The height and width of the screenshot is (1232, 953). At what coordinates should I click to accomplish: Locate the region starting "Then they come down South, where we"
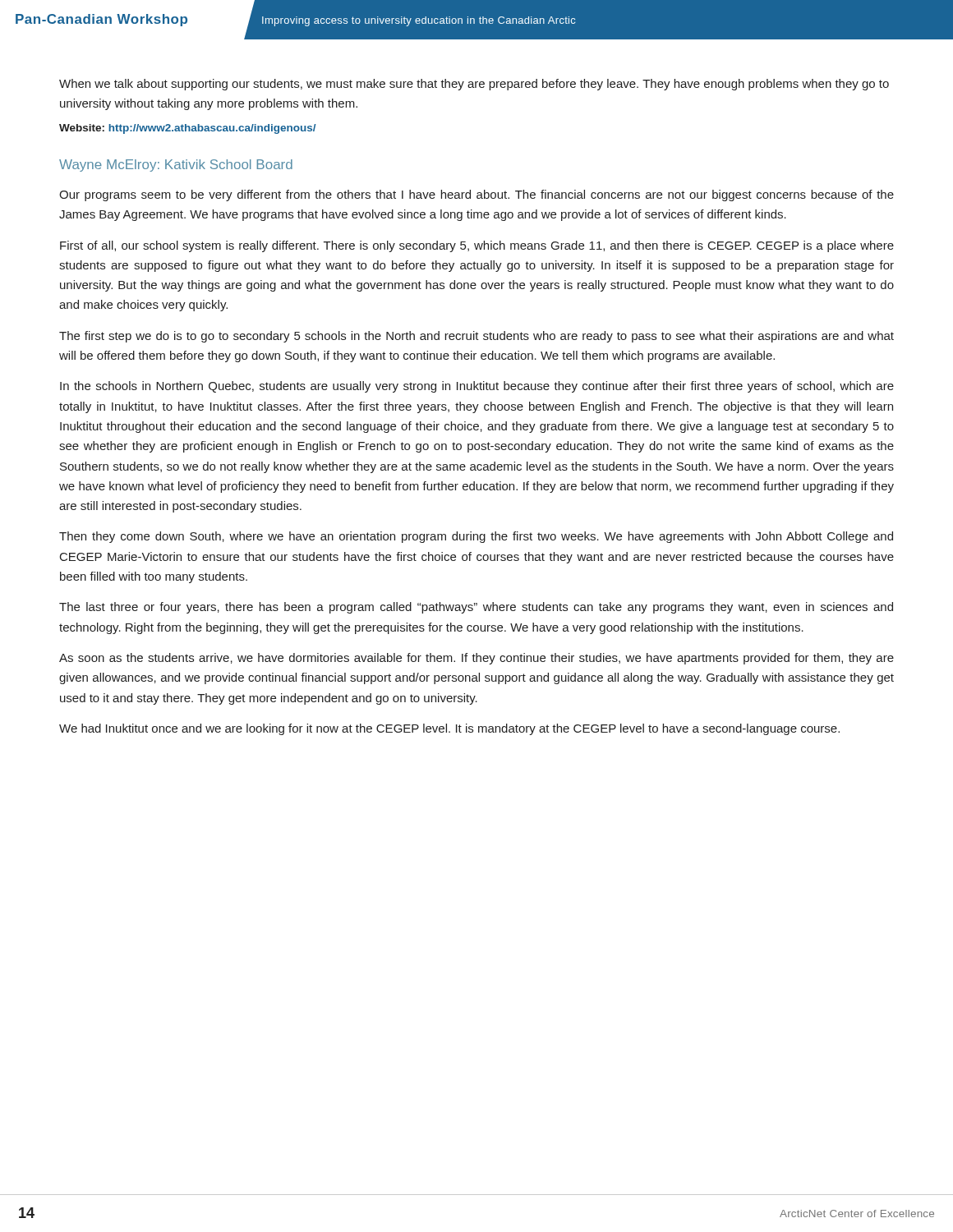tap(476, 556)
